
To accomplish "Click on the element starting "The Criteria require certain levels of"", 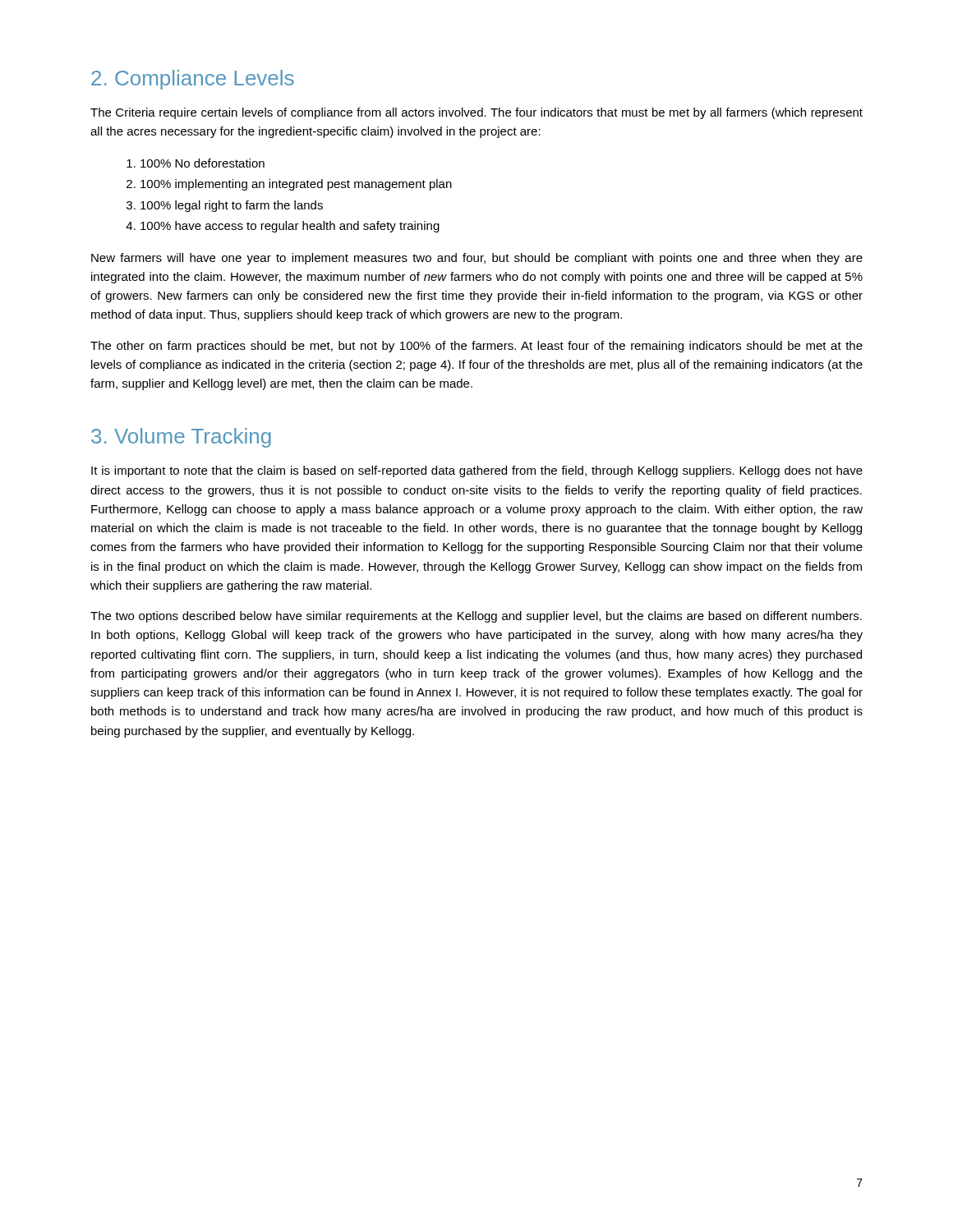I will [476, 122].
